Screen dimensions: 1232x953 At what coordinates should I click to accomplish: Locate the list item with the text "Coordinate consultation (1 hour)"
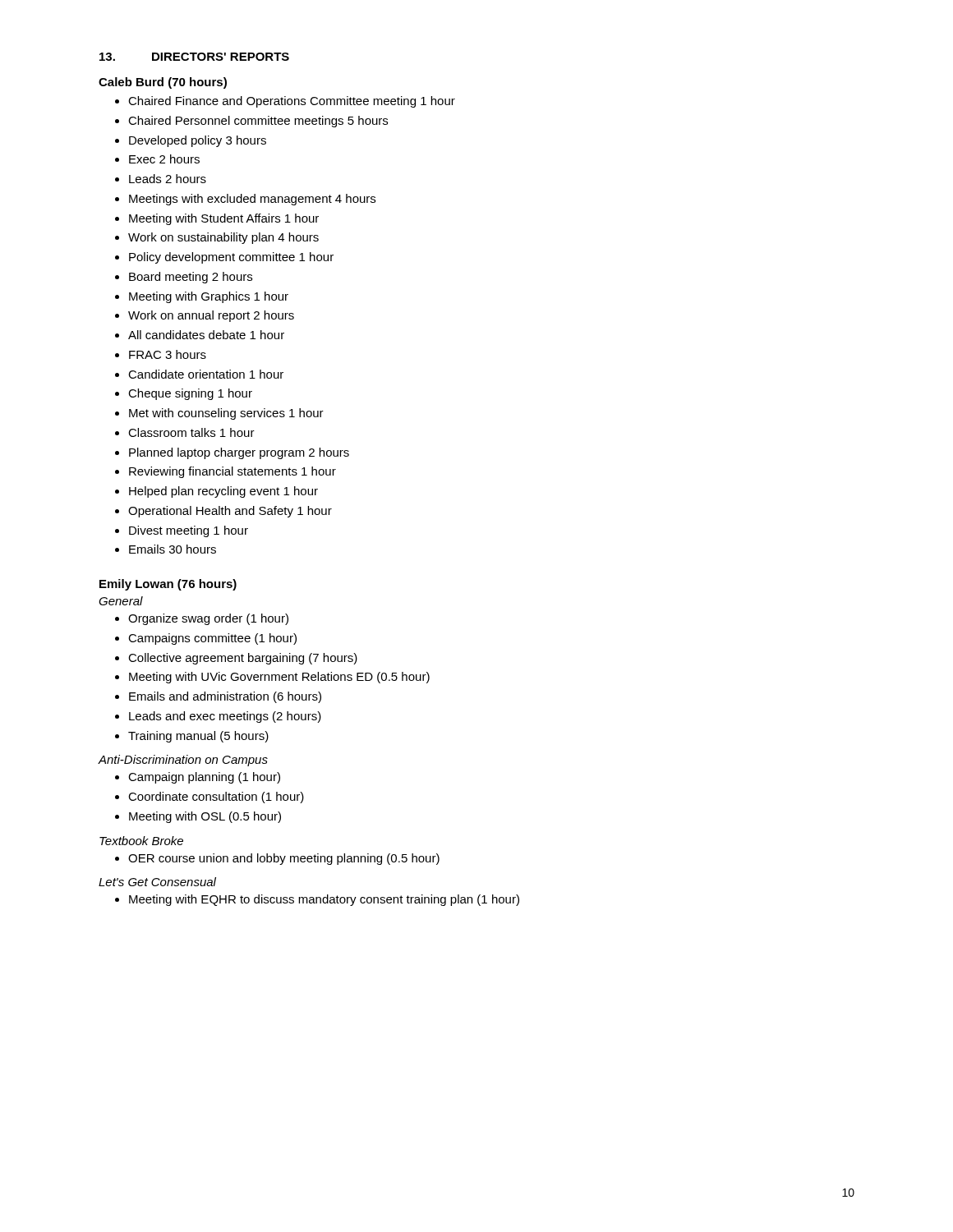(x=209, y=798)
